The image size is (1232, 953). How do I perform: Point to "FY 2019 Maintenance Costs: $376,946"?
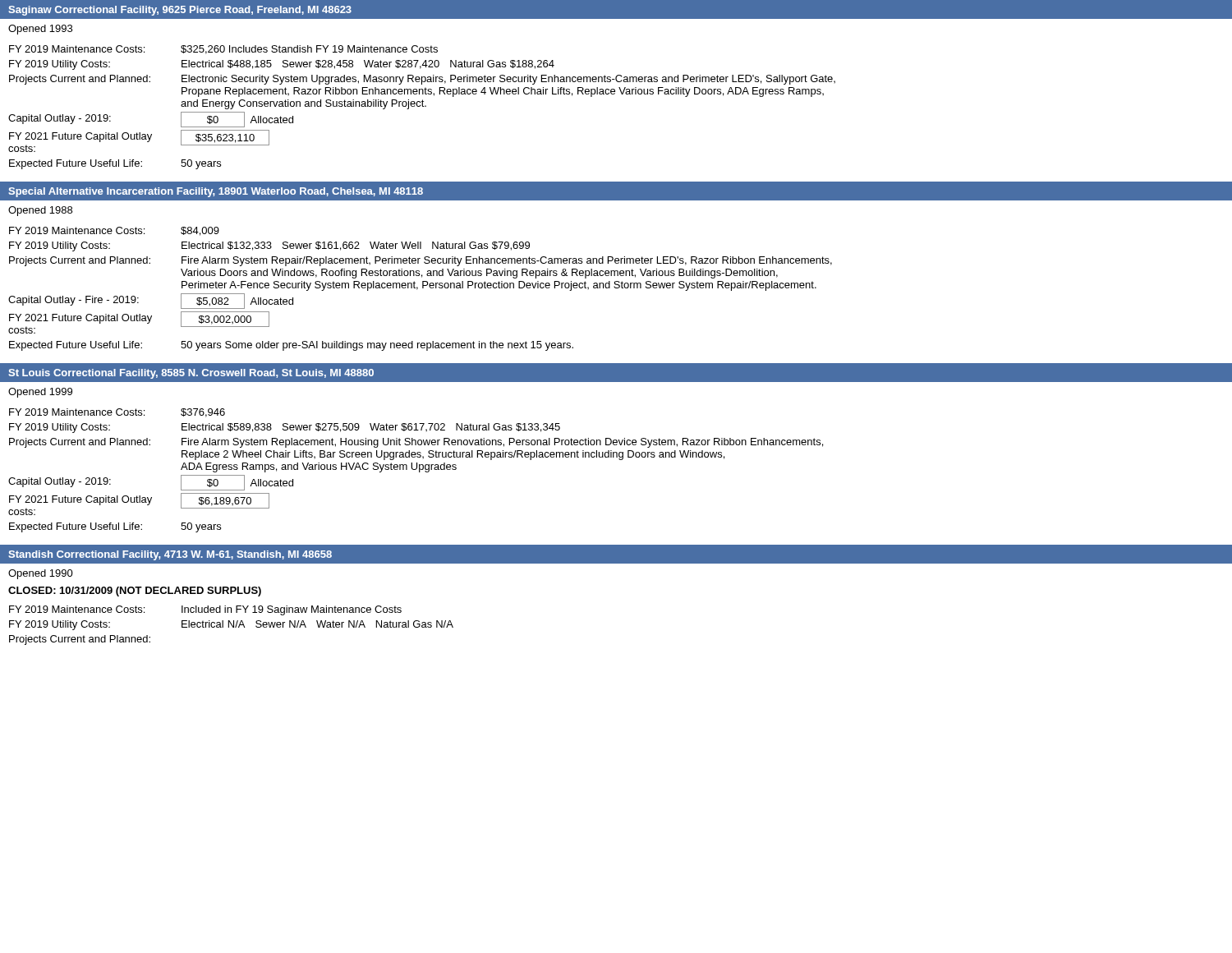(117, 413)
